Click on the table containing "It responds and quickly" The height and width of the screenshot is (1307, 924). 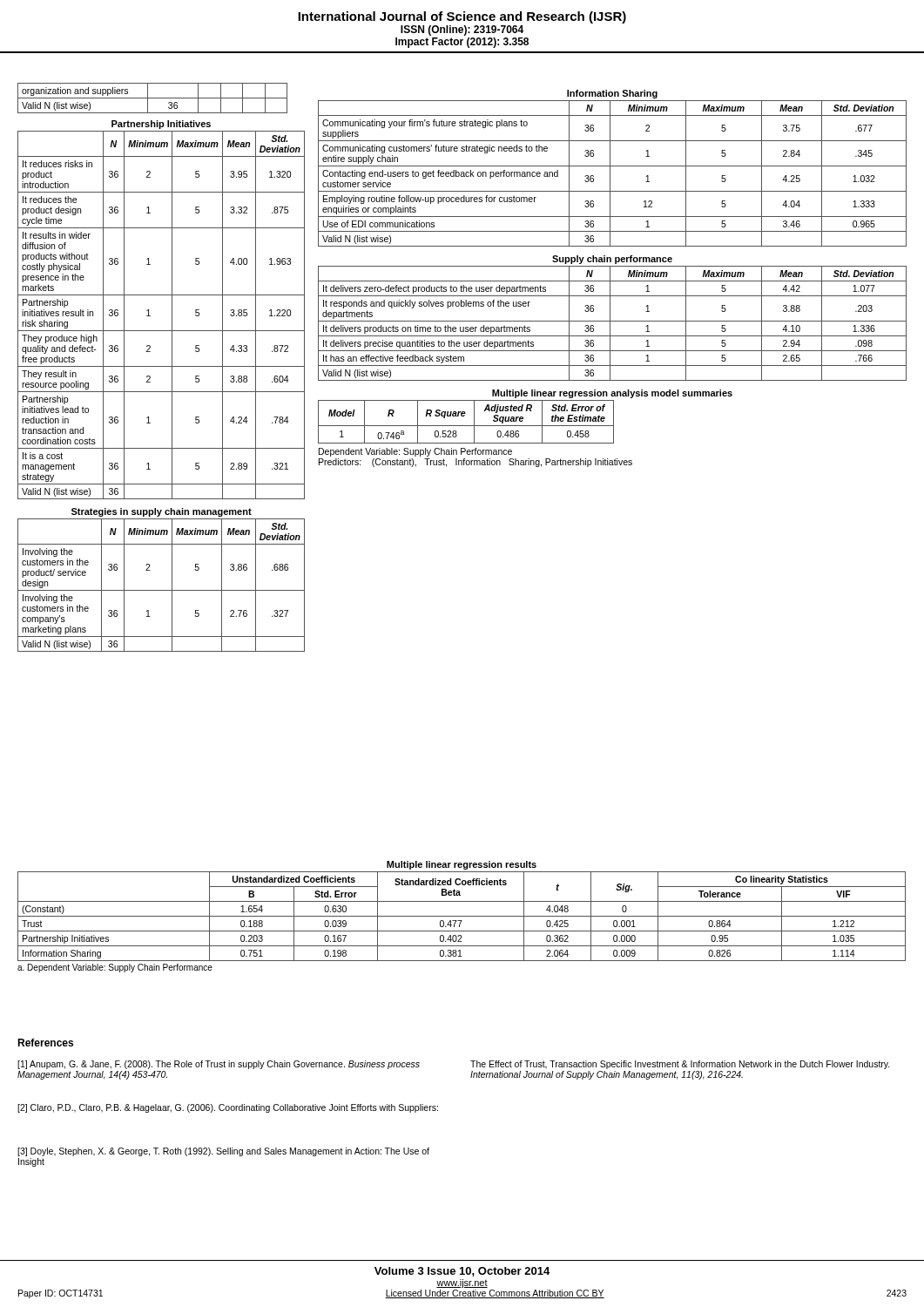612,323
